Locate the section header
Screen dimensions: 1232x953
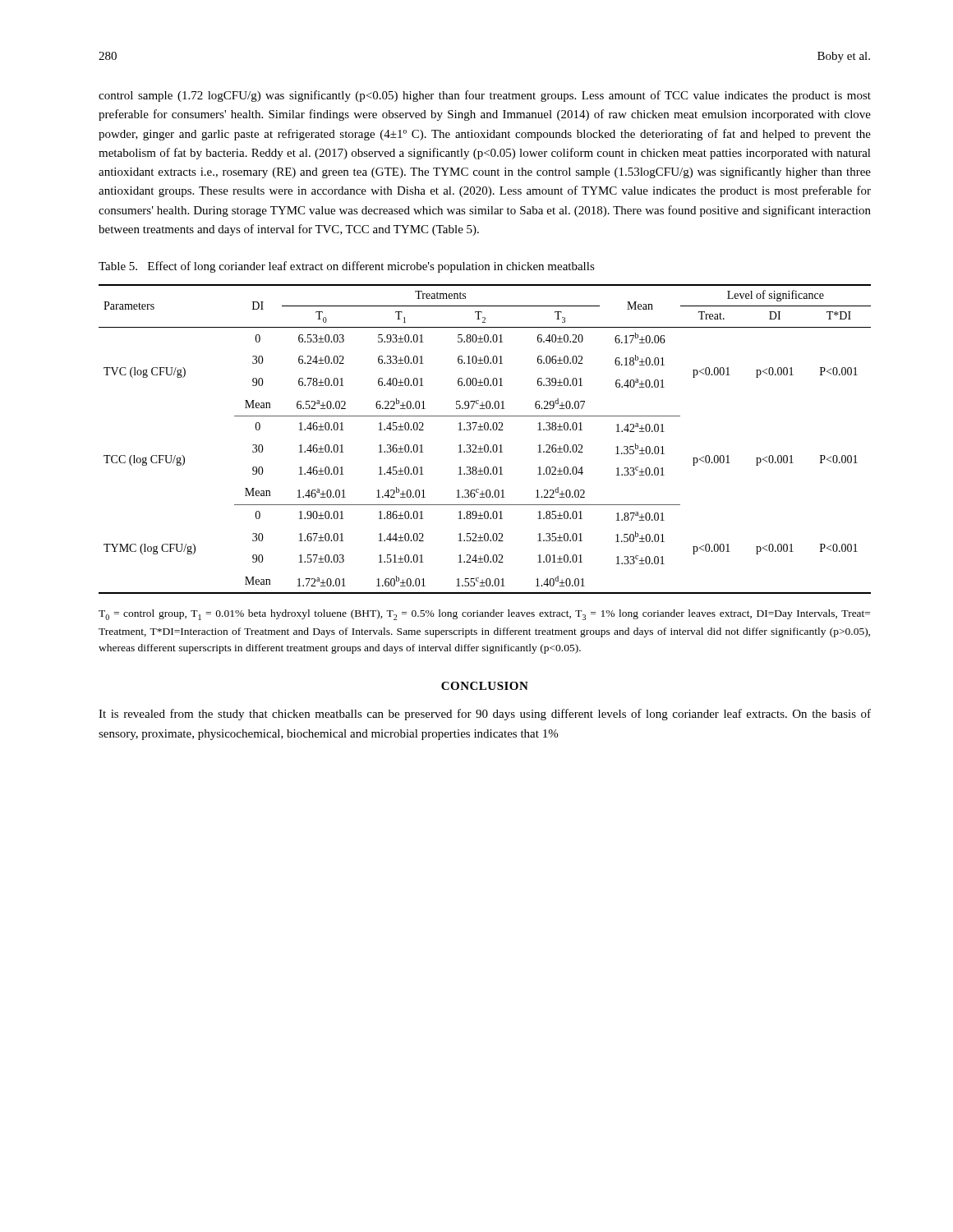[485, 686]
